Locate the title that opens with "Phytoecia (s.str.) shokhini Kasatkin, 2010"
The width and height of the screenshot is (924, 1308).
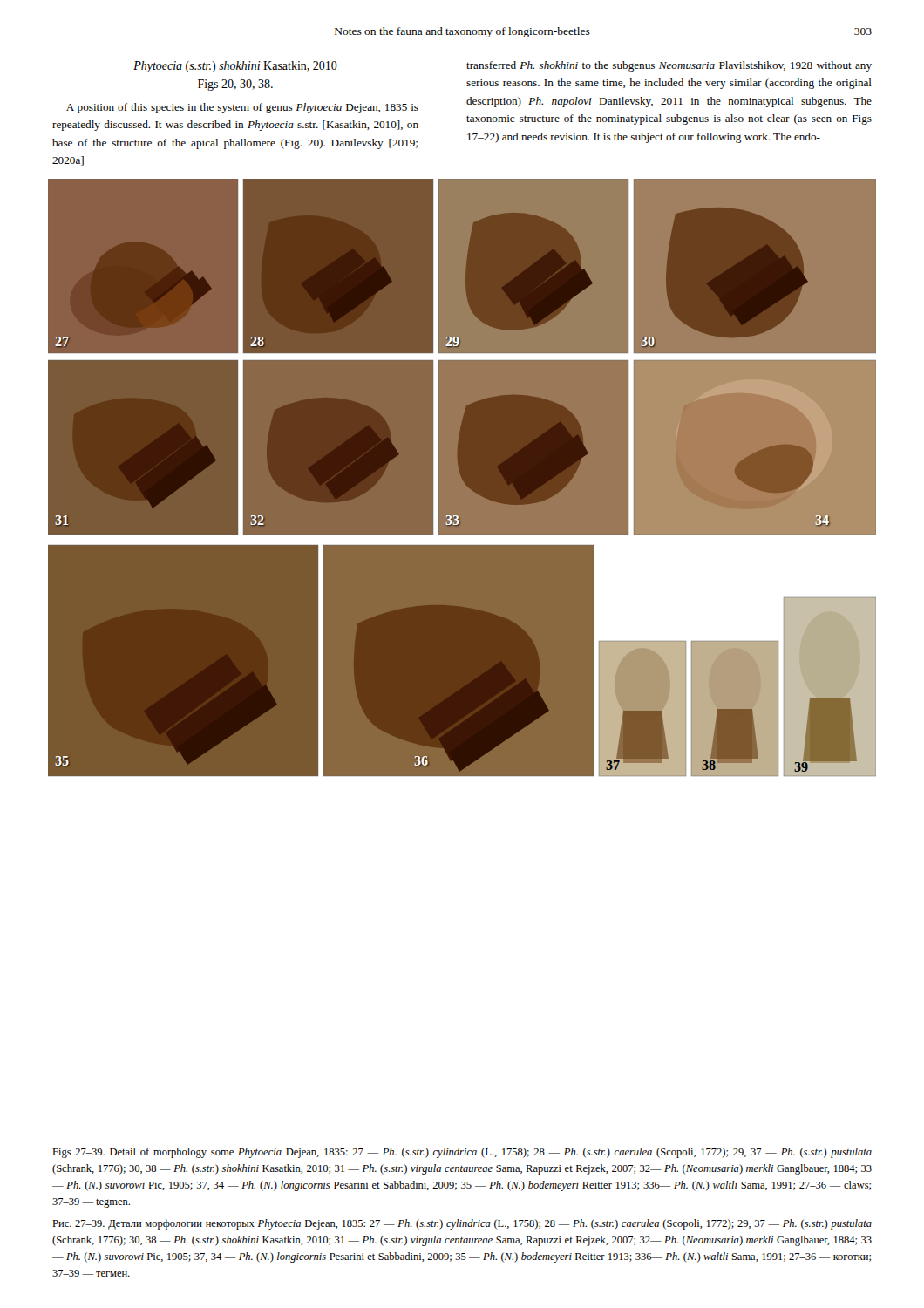pos(235,75)
